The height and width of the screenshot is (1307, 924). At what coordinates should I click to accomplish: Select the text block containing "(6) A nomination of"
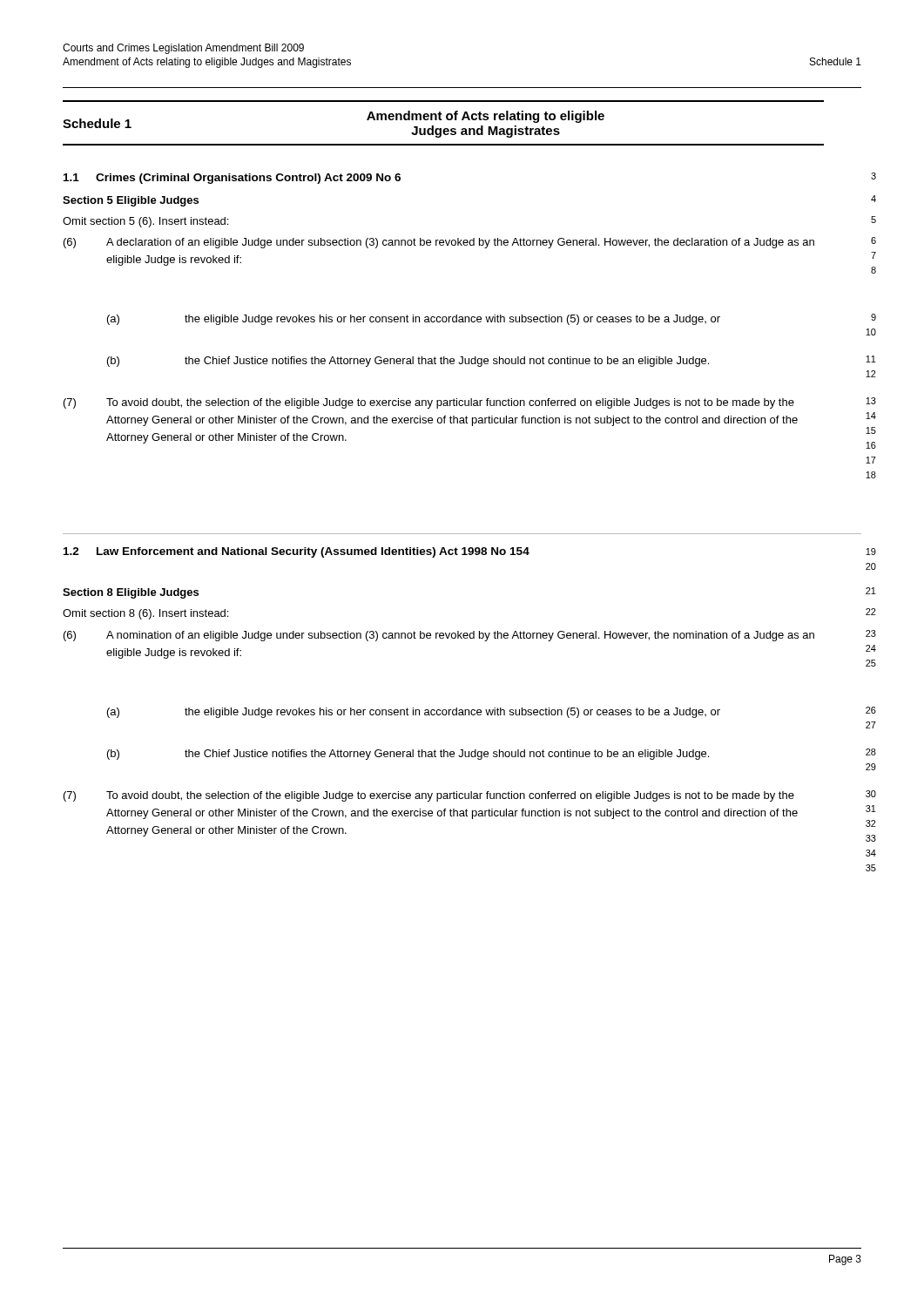[443, 644]
